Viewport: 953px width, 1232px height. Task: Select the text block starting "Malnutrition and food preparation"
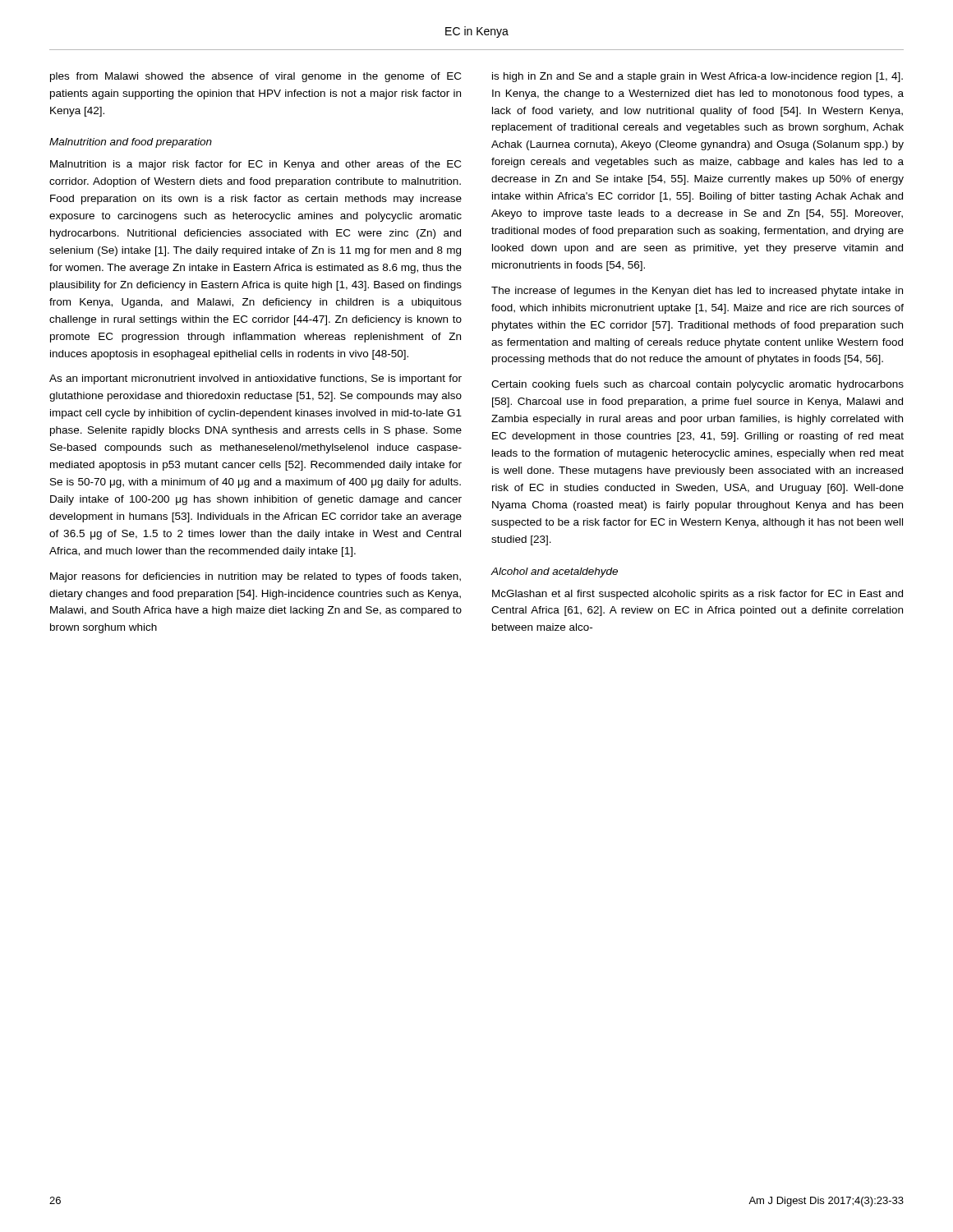(x=131, y=142)
